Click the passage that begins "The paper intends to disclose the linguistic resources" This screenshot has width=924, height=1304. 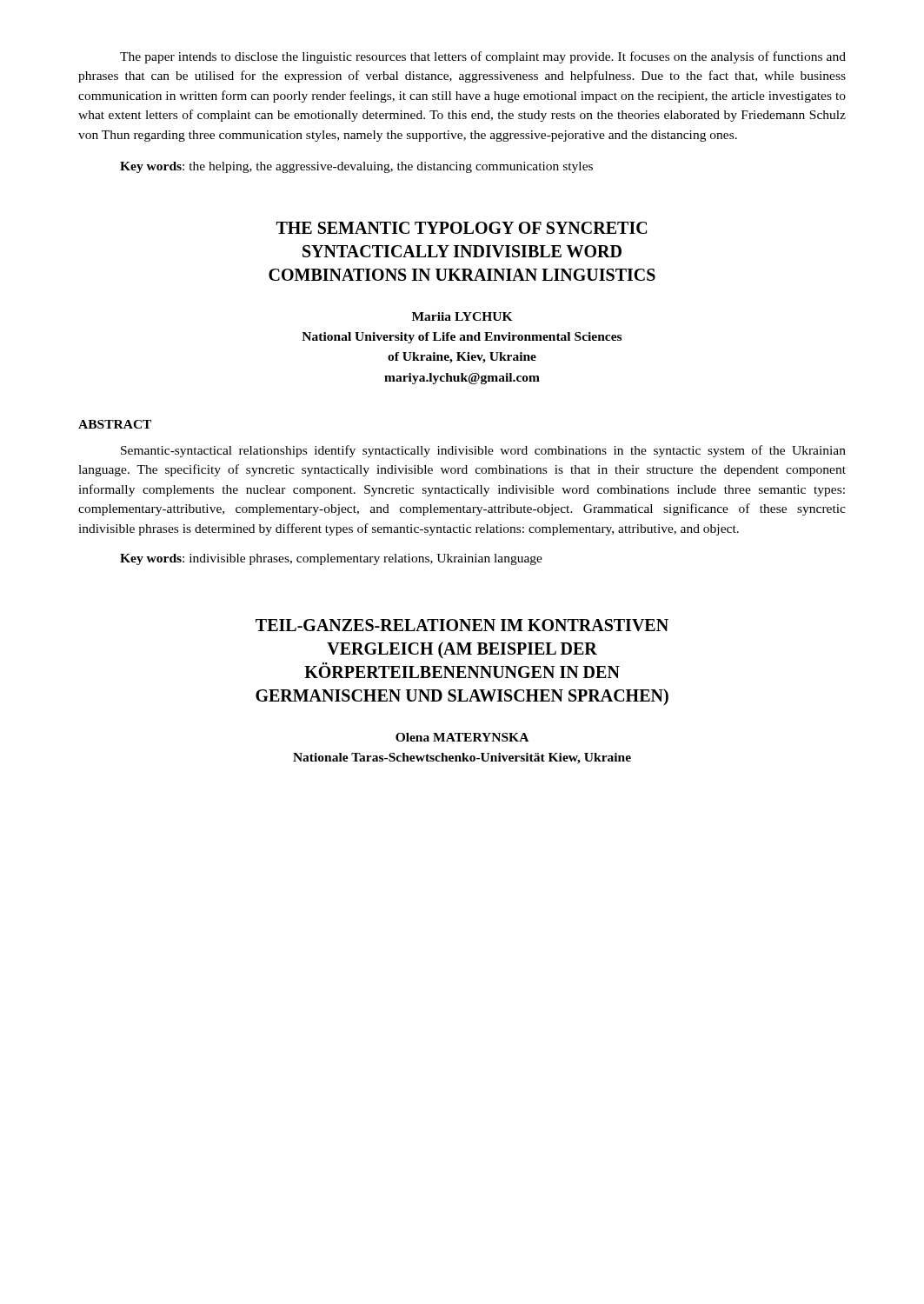(462, 95)
